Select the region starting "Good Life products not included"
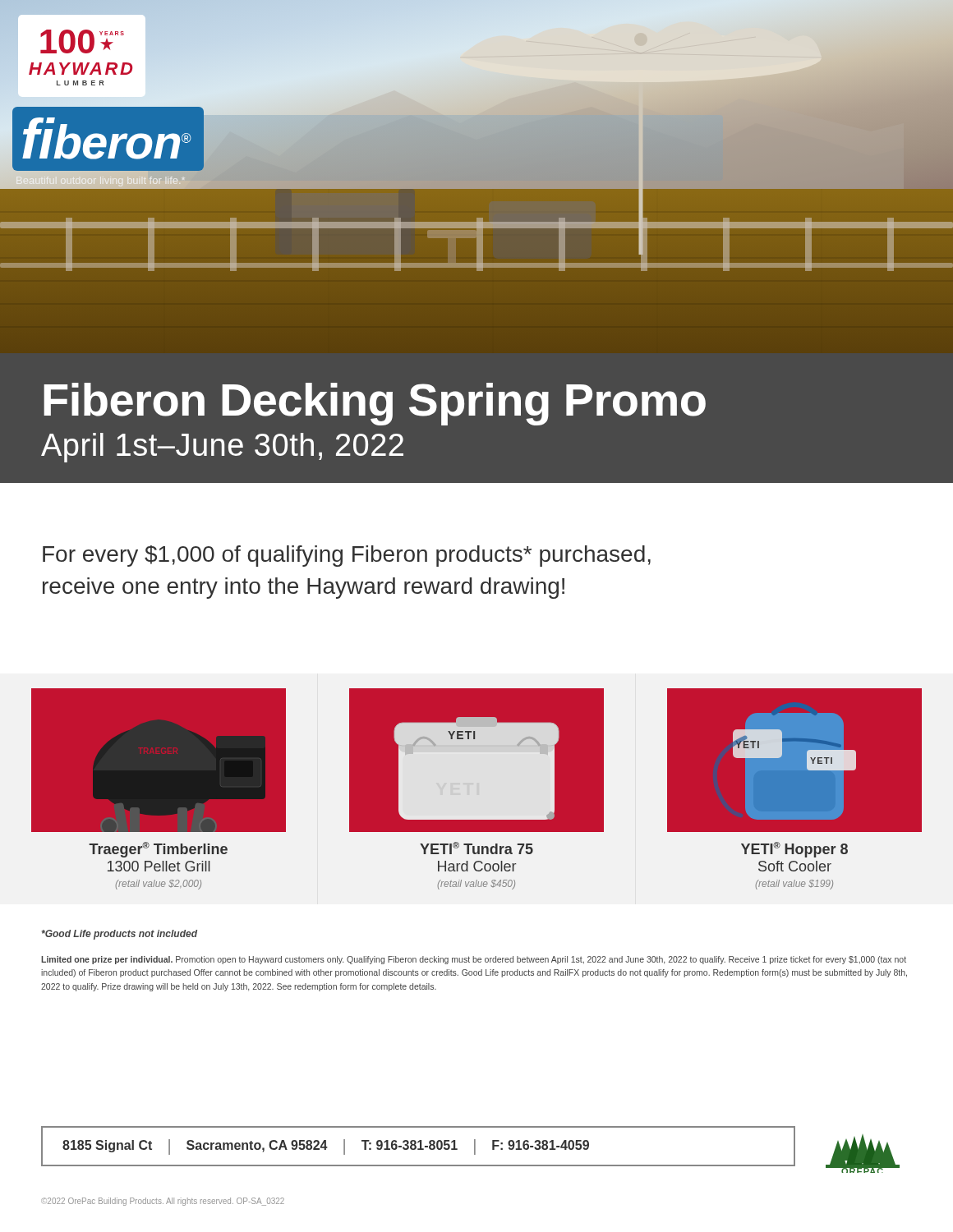 point(119,934)
